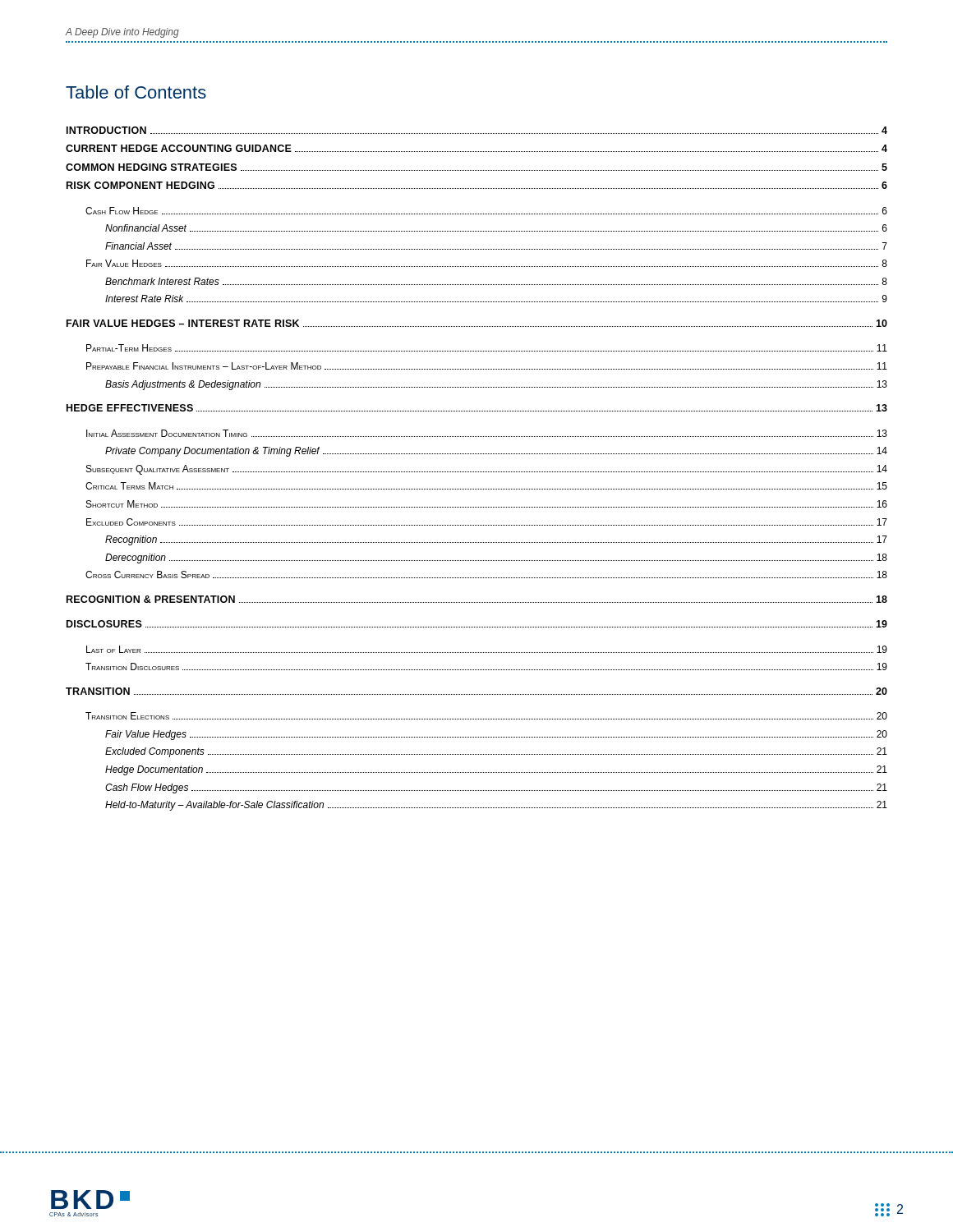The height and width of the screenshot is (1232, 953).
Task: Locate the text "Derecognition 18"
Action: (x=496, y=558)
